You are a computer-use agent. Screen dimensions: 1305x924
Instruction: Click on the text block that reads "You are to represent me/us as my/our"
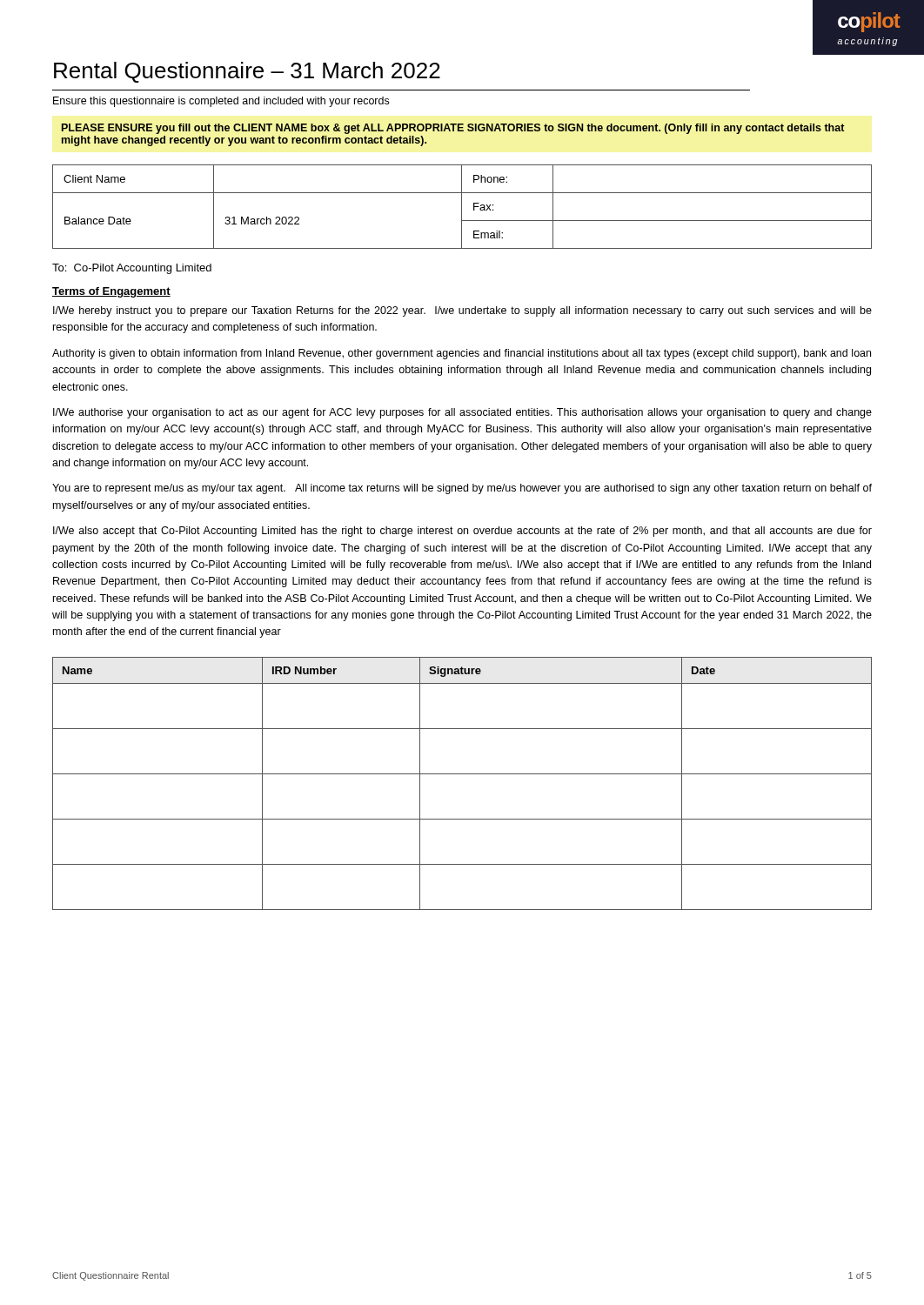pos(462,497)
